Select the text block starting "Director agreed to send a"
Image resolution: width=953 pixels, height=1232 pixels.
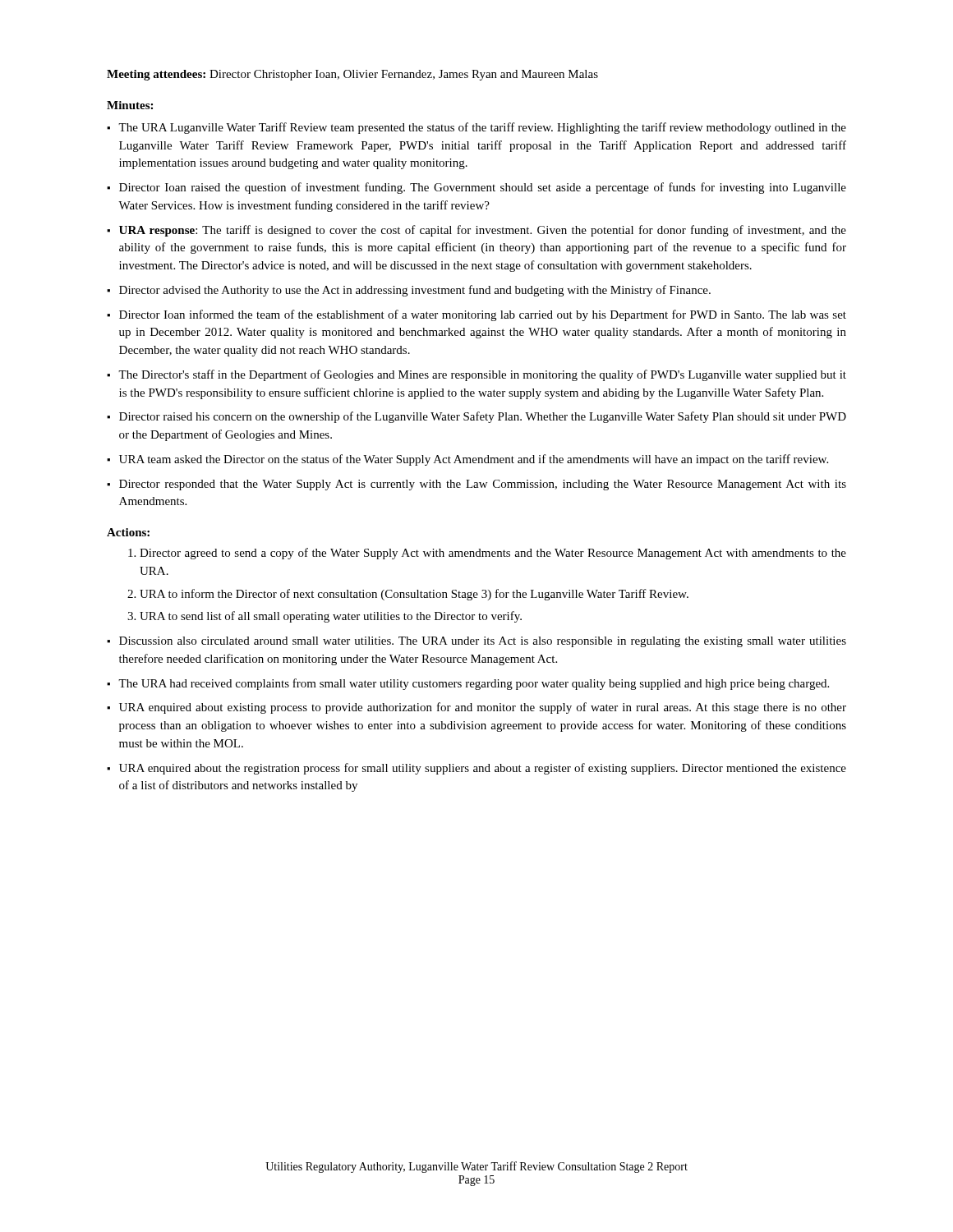[x=493, y=562]
